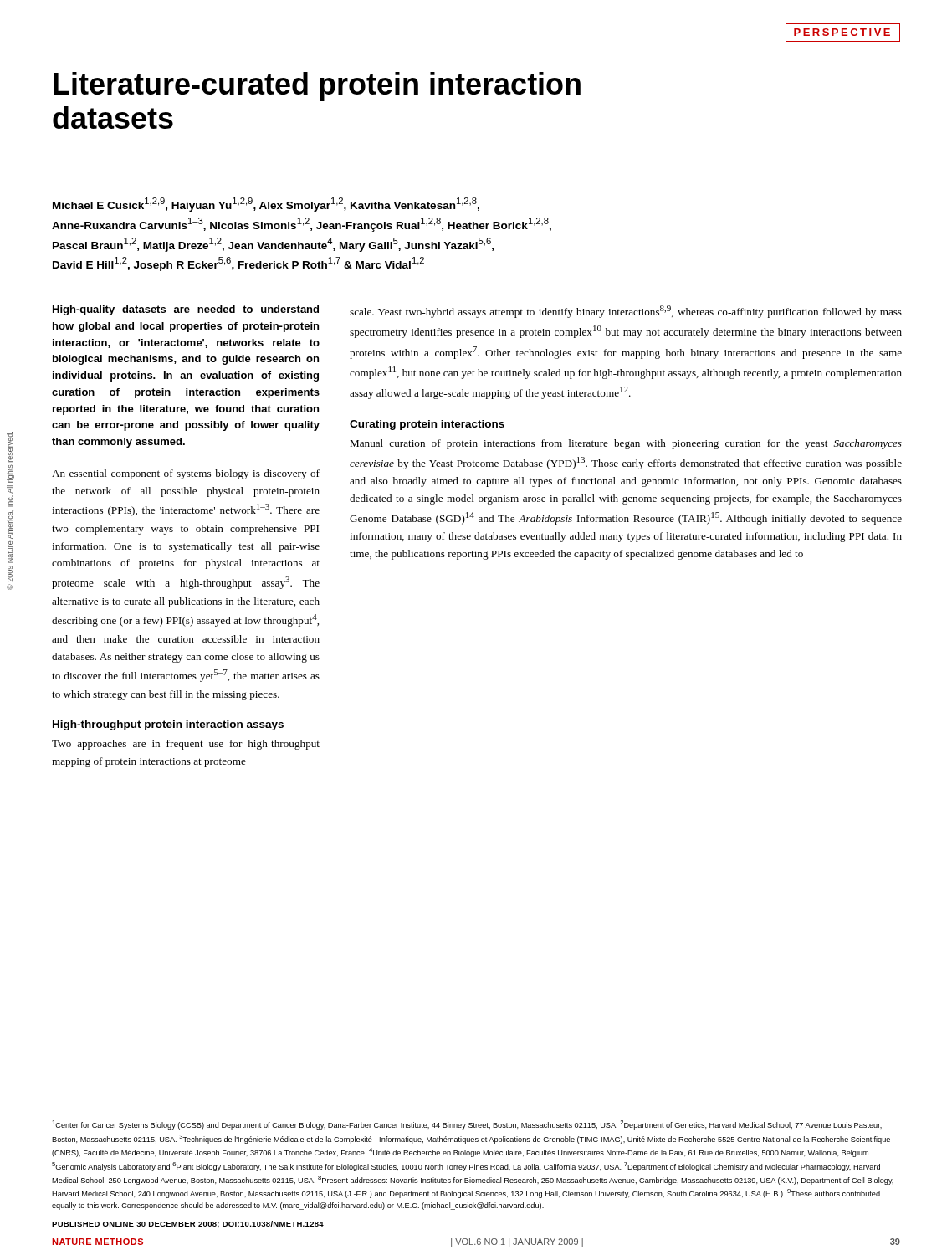
Task: Locate the element starting "An essential component of systems biology is discovery"
Action: click(x=186, y=583)
